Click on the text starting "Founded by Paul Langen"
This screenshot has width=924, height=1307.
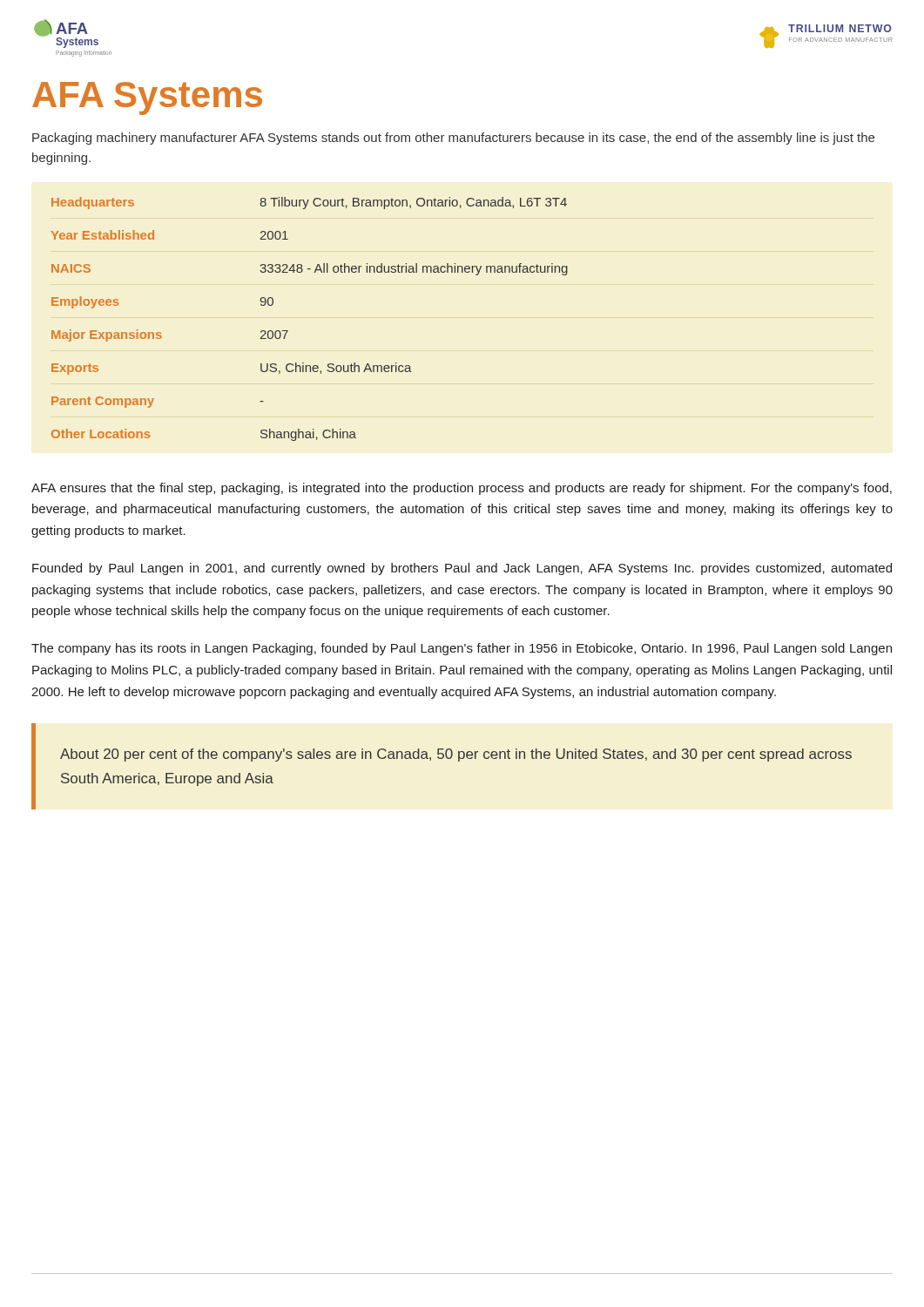pos(462,590)
